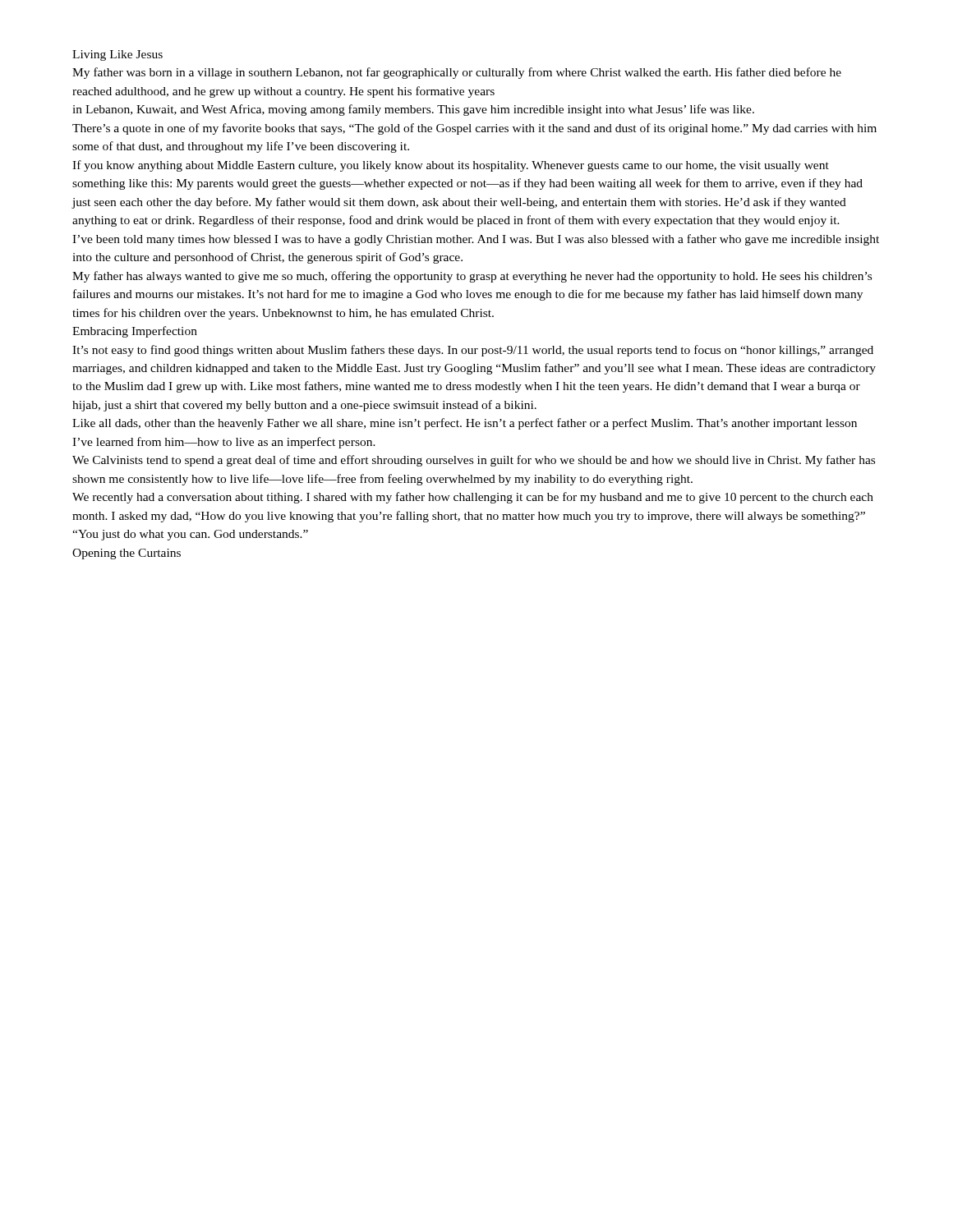Where is the passage that starts "We Calvinists tend to spend a"?
Viewport: 953px width, 1232px height.
(474, 469)
